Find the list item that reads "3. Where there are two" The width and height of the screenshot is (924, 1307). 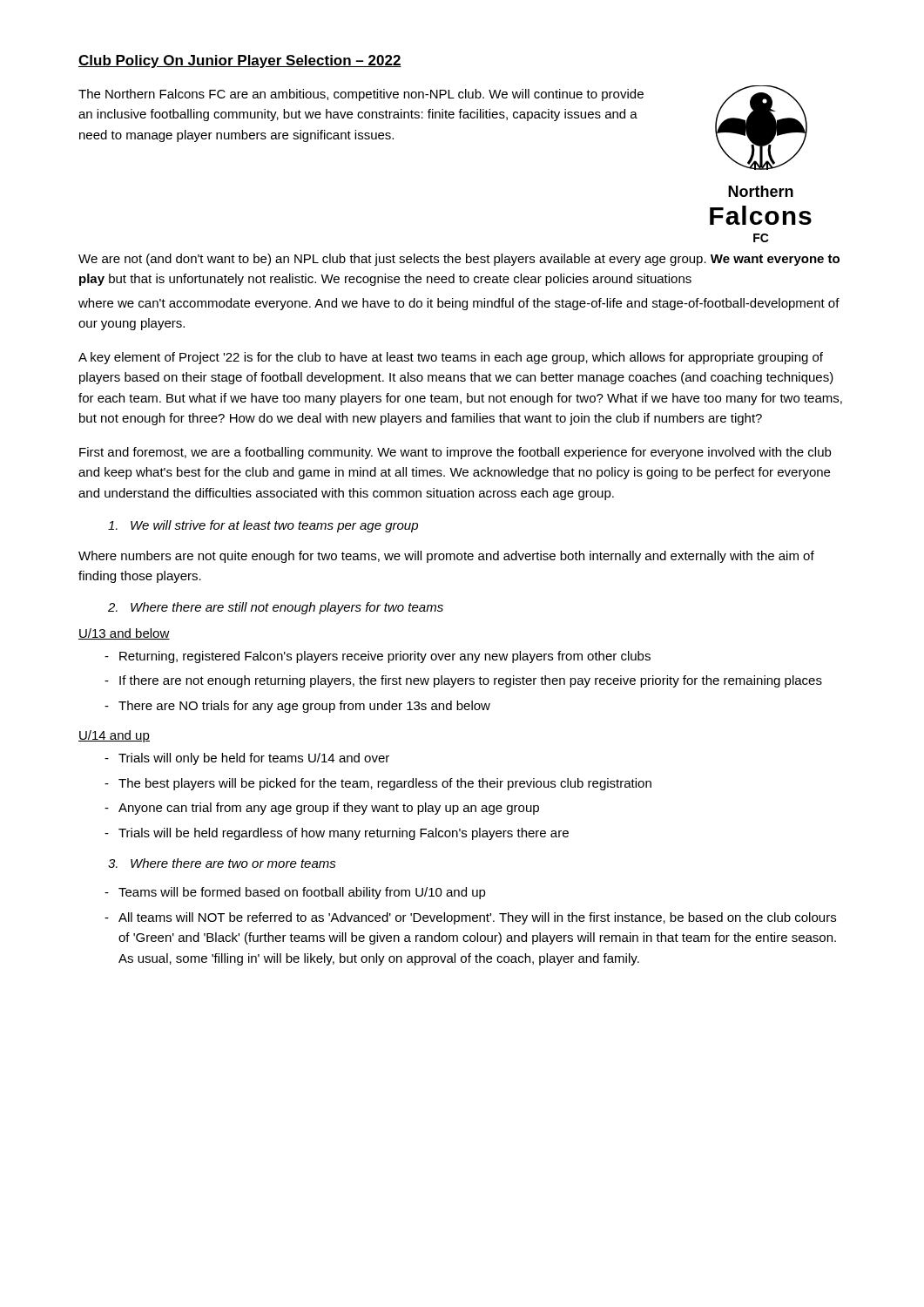click(222, 863)
